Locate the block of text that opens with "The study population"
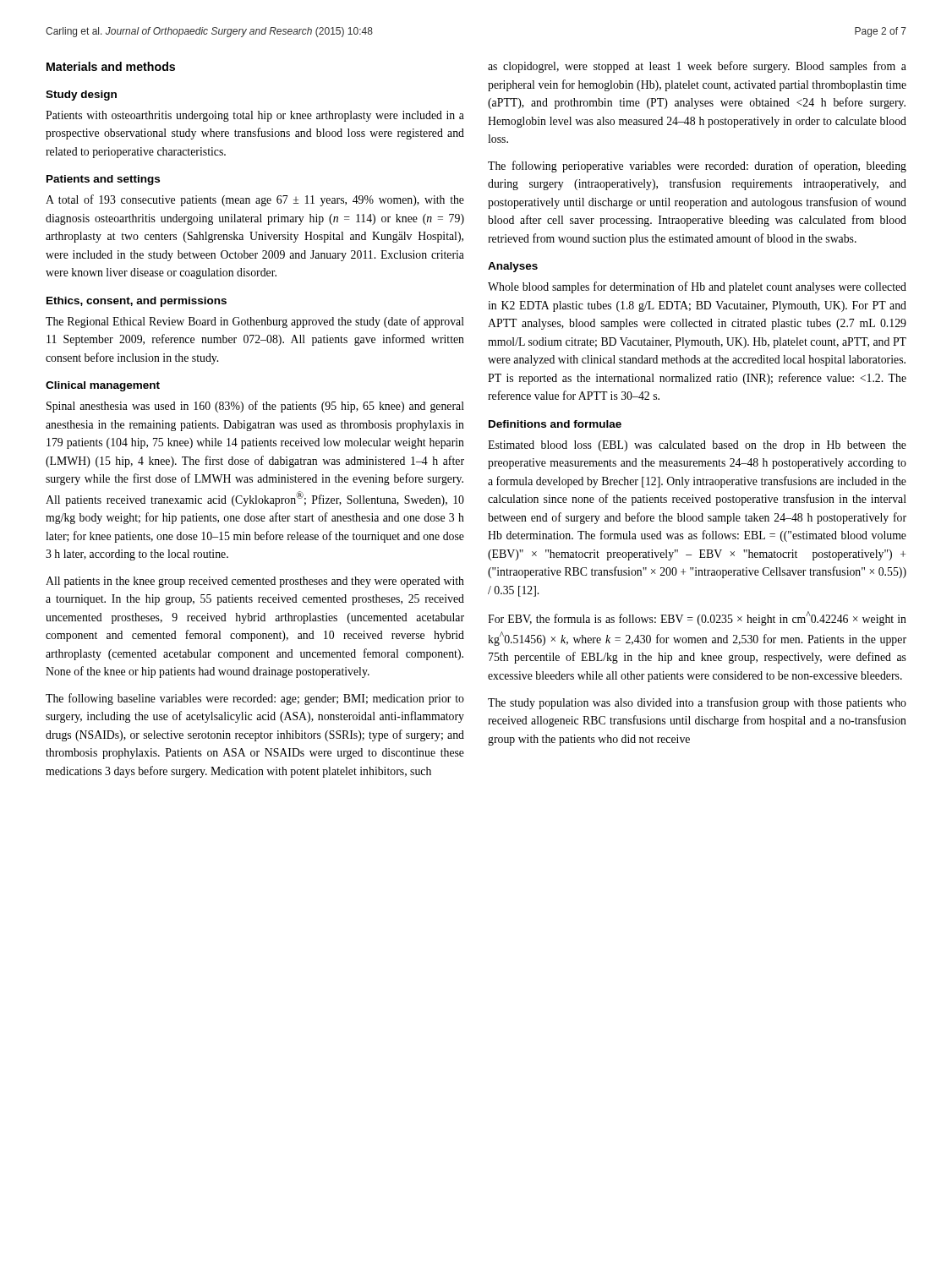 [x=697, y=721]
